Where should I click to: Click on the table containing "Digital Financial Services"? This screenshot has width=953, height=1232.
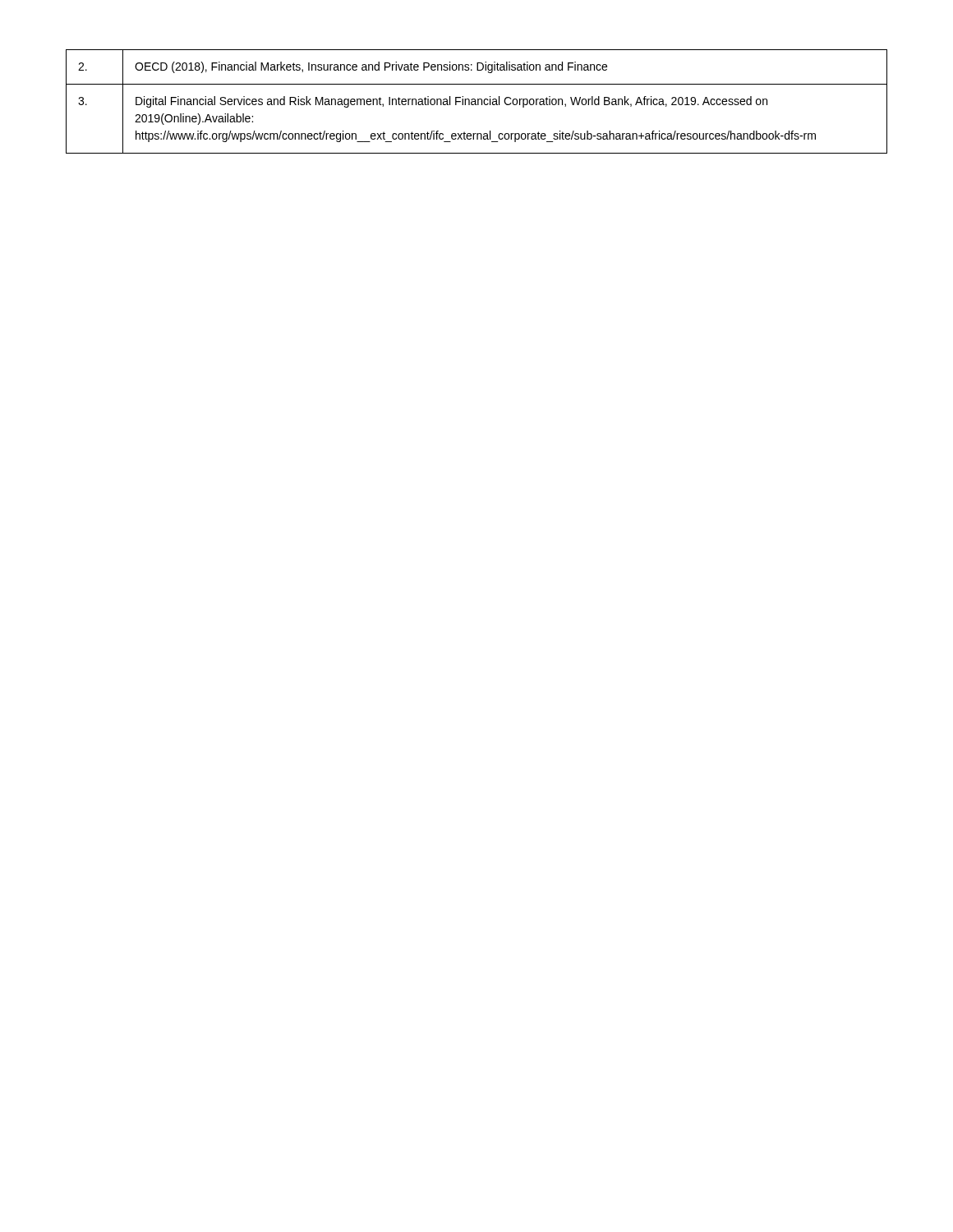click(476, 101)
